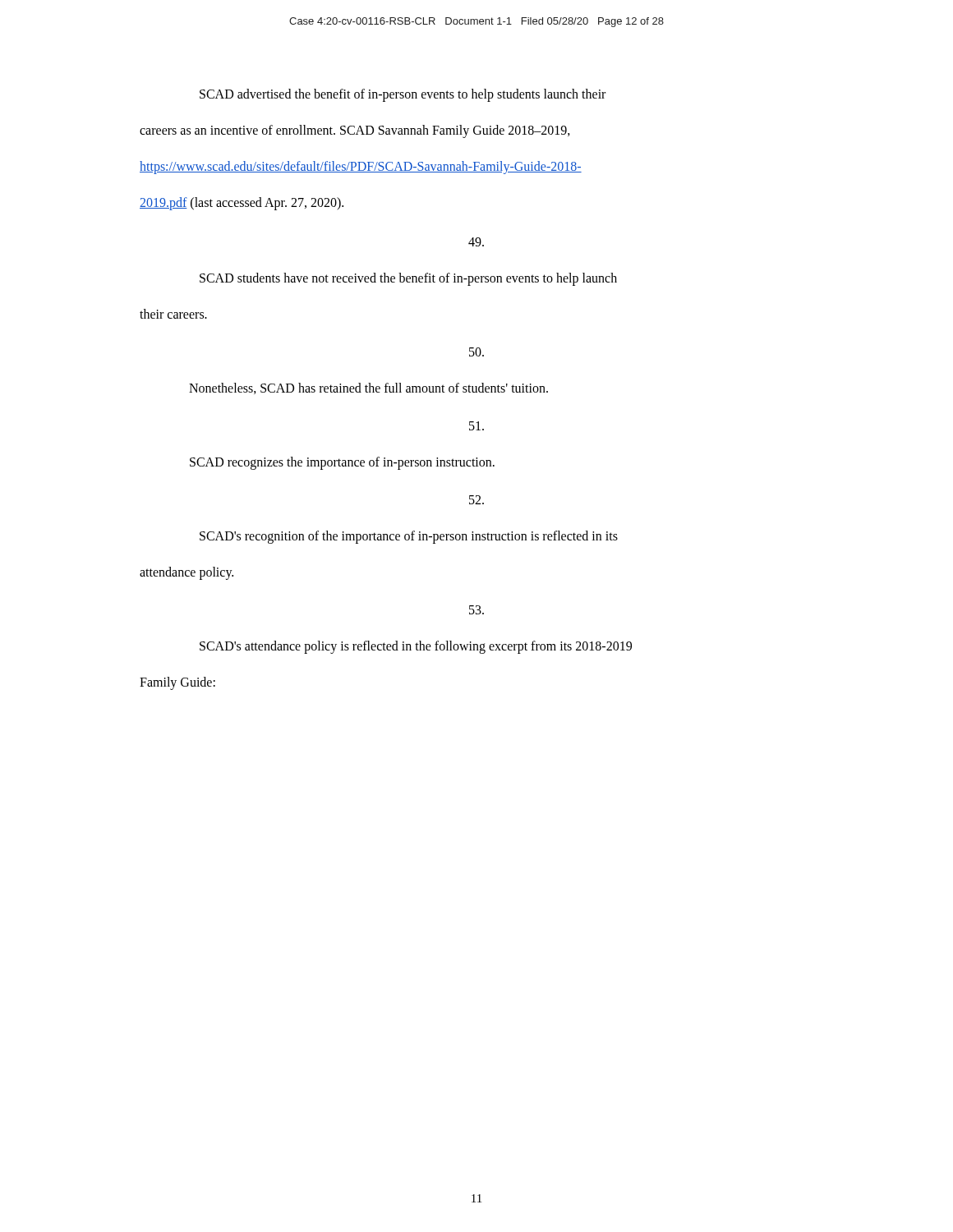This screenshot has width=953, height=1232.
Task: Navigate to the passage starting "Nonetheless, SCAD has retained the"
Action: point(476,389)
